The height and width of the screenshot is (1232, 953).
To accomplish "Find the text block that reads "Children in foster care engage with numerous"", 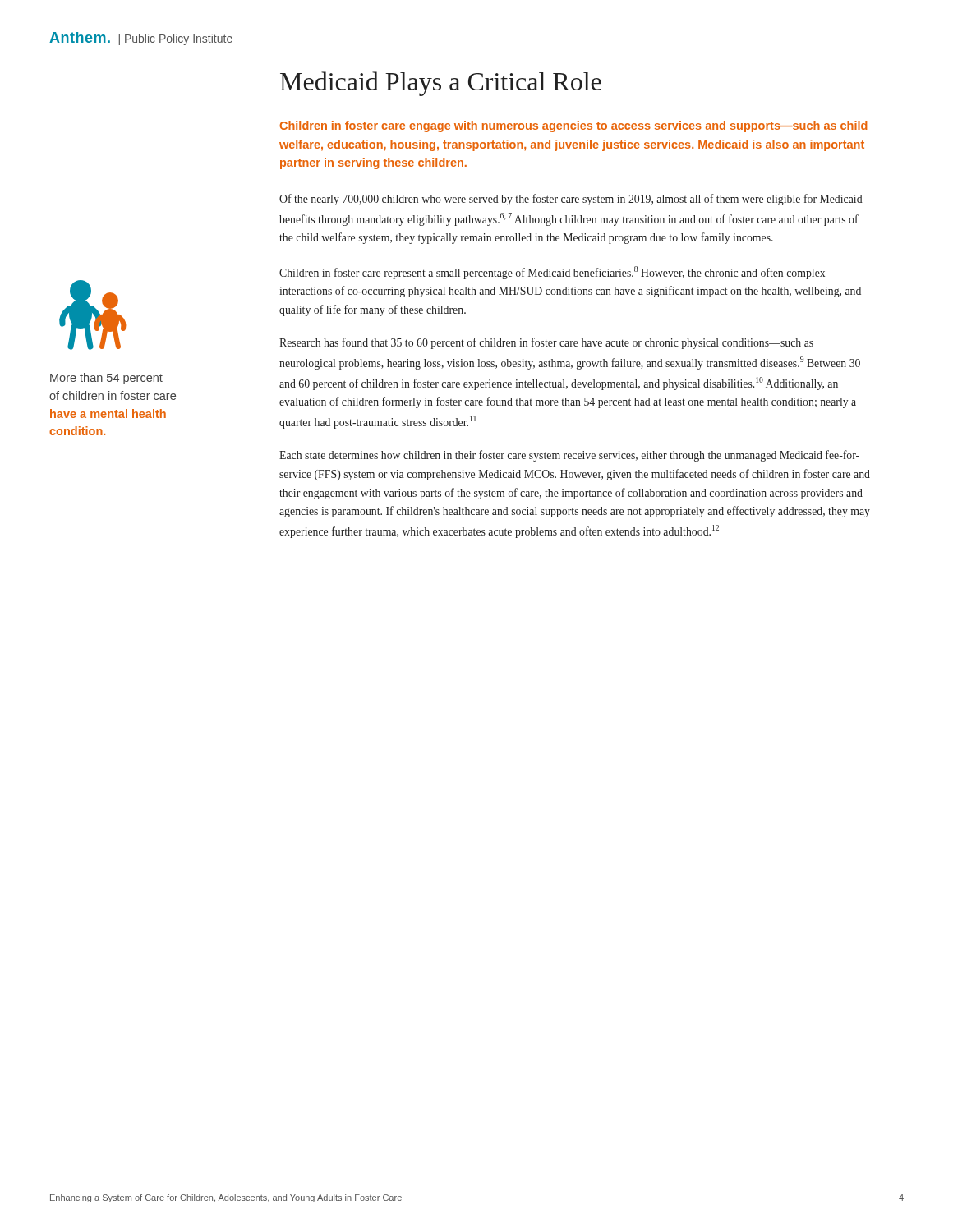I will pyautogui.click(x=574, y=144).
